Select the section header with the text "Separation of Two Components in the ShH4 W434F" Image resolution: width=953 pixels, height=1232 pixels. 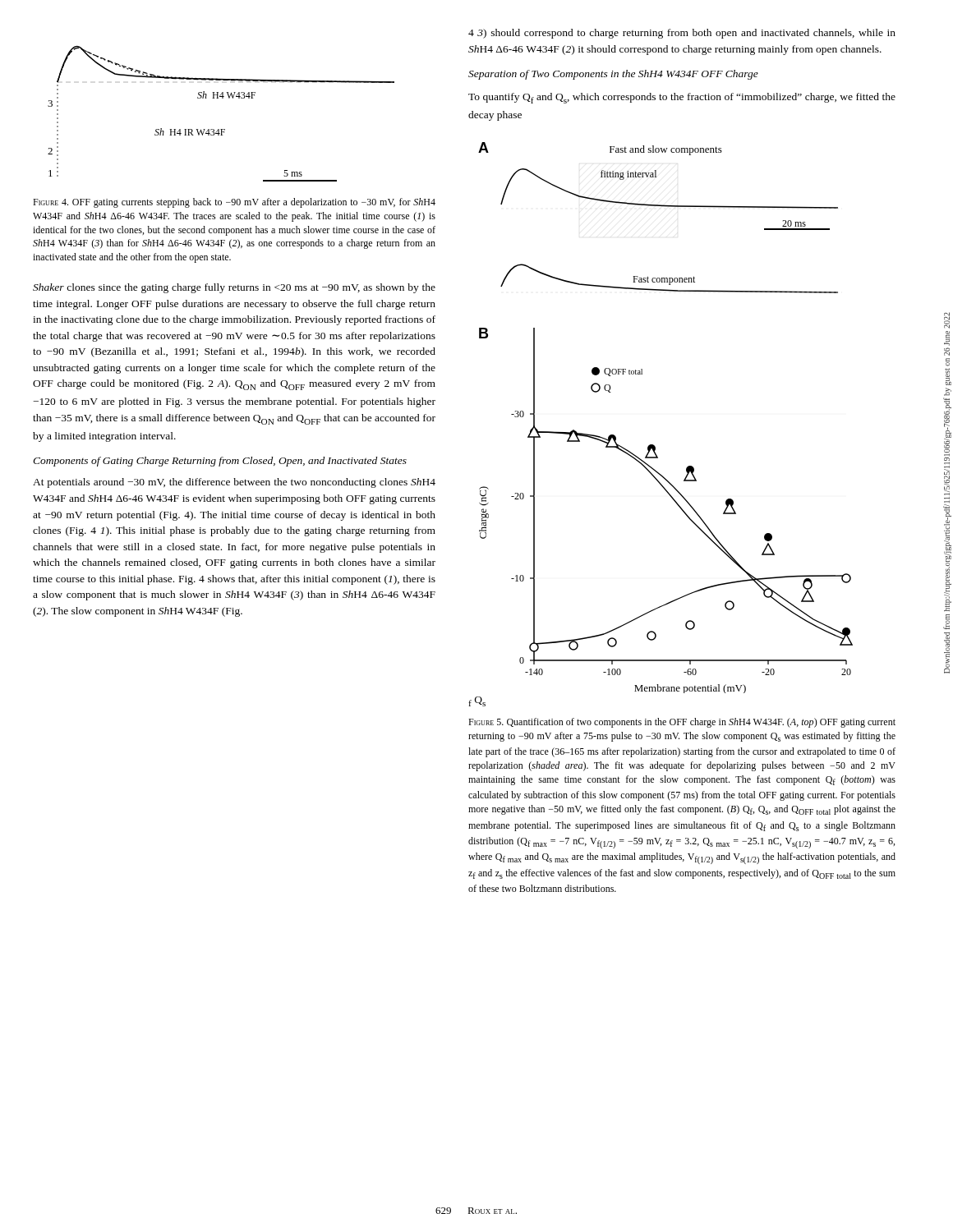[x=682, y=74]
